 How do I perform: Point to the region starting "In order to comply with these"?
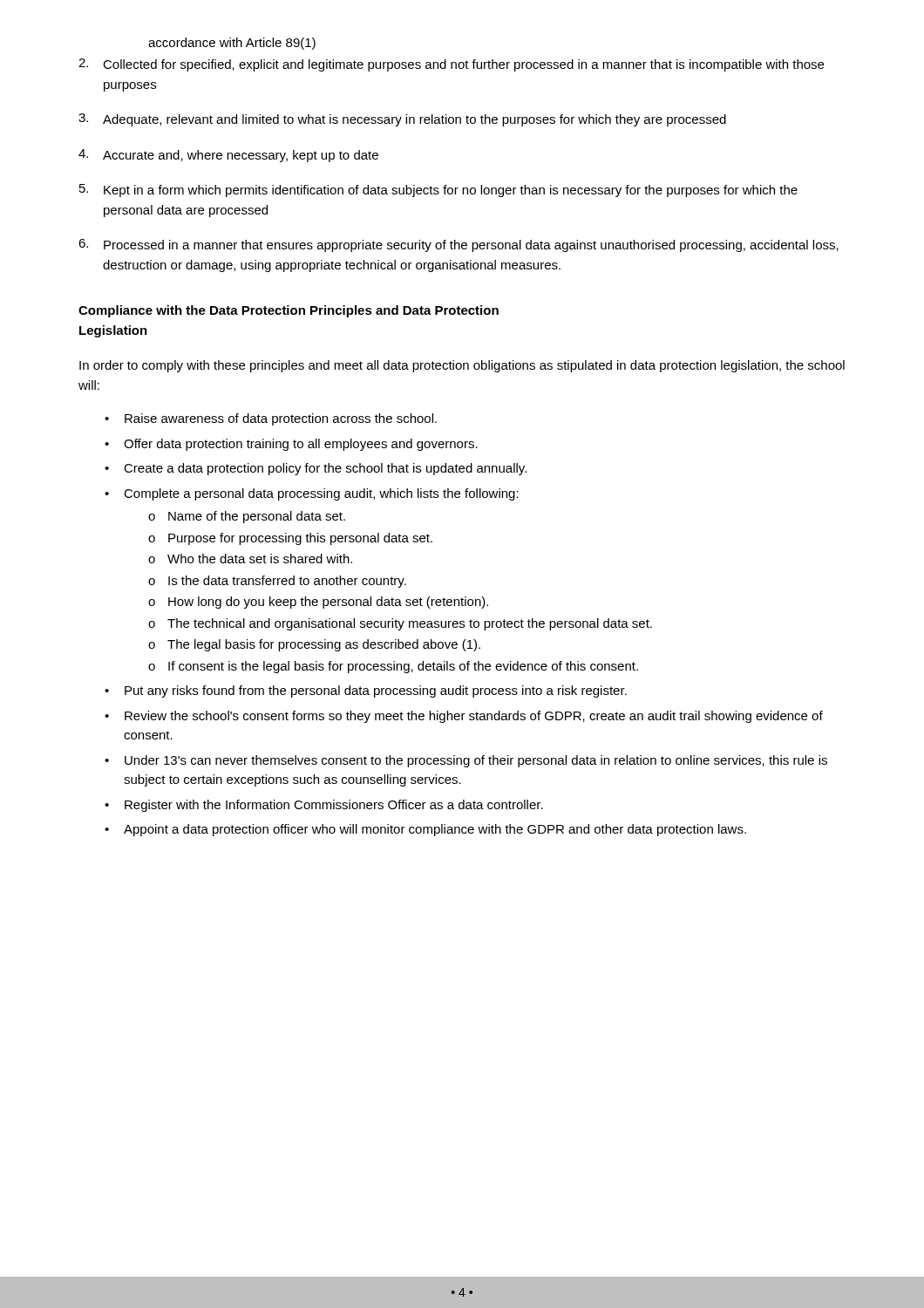[x=462, y=375]
